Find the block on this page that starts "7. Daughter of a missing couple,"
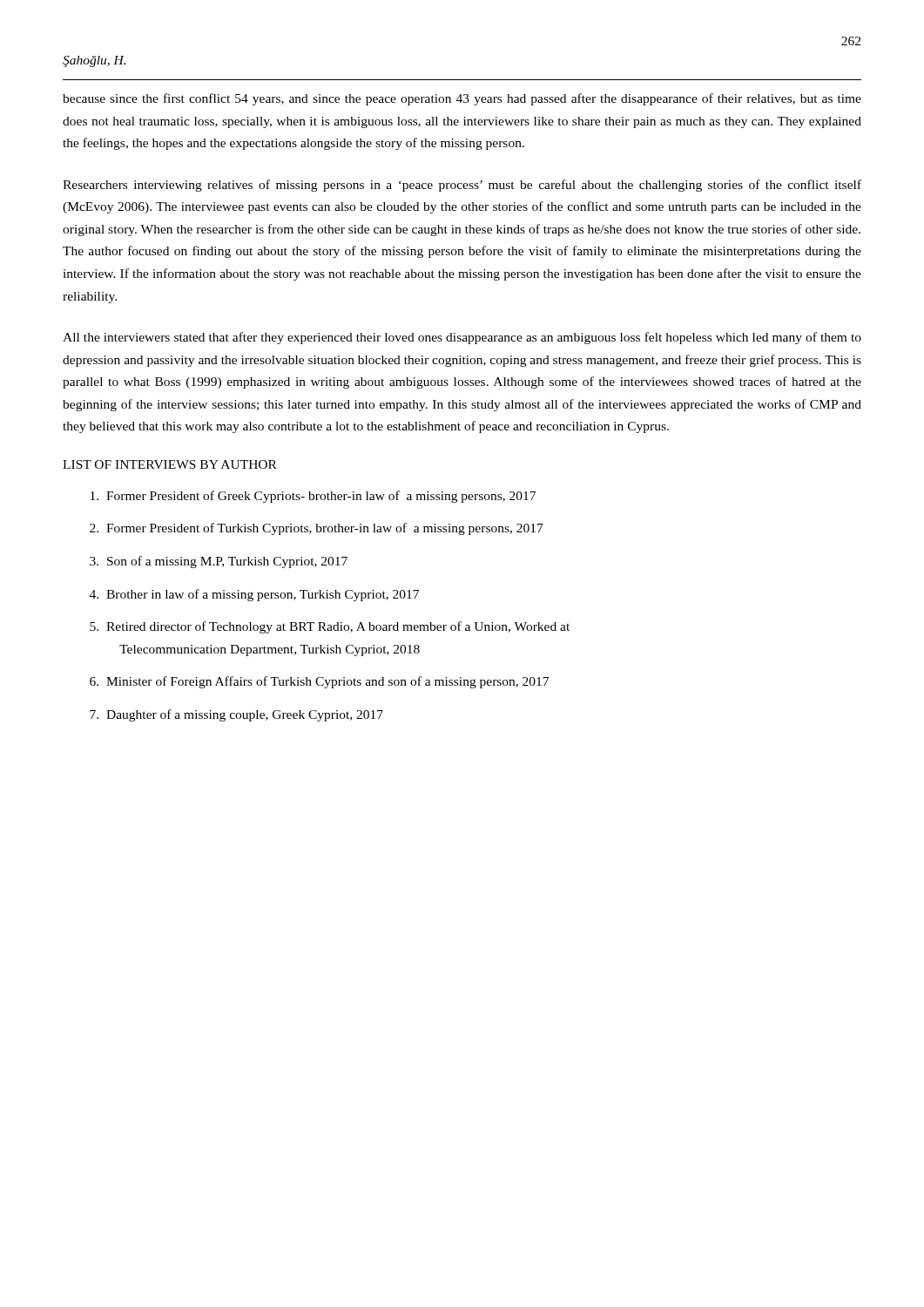This screenshot has width=924, height=1307. 236,715
